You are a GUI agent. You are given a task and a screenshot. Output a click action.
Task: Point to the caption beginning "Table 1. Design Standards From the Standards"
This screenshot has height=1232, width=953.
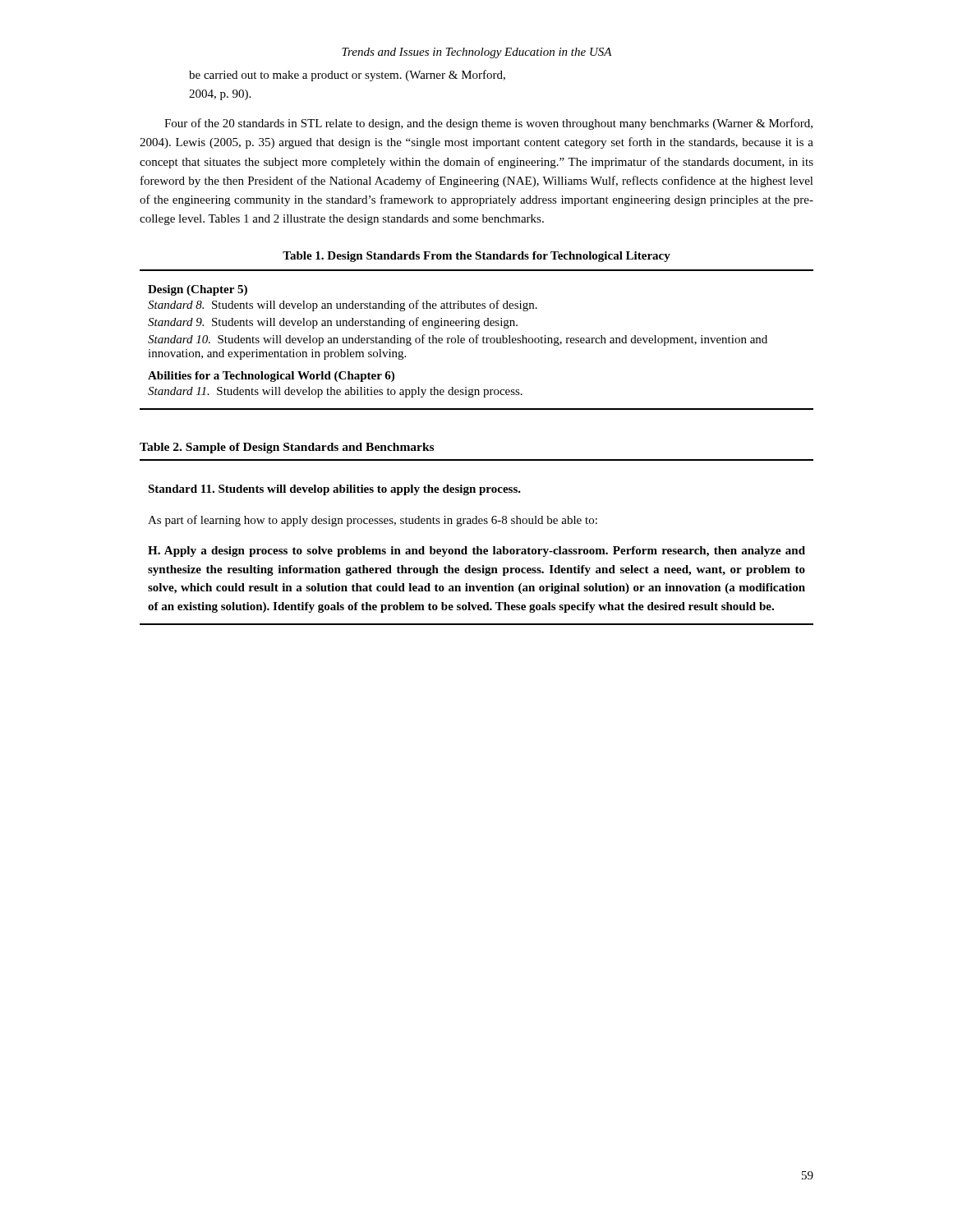point(476,255)
